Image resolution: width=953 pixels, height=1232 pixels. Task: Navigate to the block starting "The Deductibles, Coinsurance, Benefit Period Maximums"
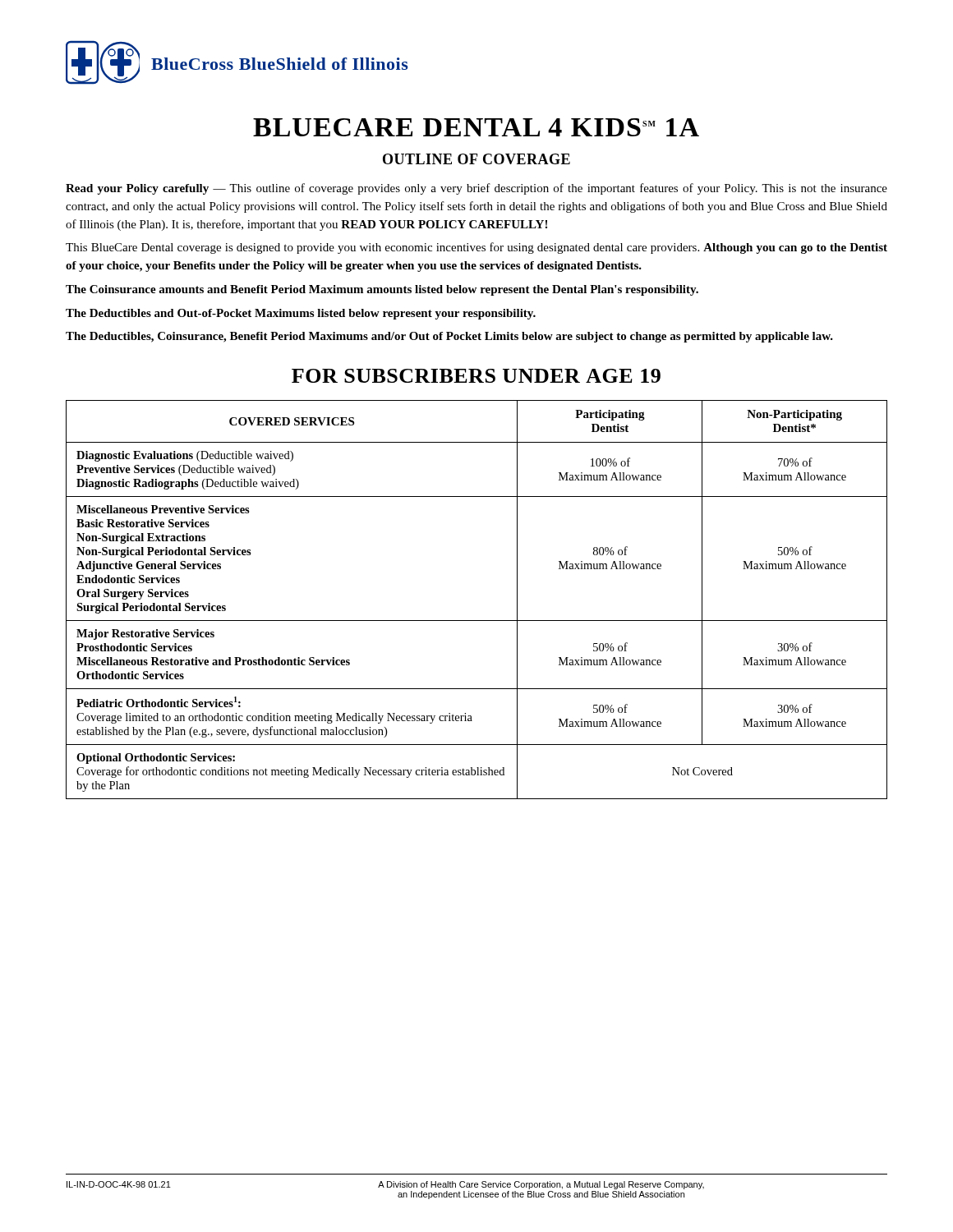pos(449,336)
